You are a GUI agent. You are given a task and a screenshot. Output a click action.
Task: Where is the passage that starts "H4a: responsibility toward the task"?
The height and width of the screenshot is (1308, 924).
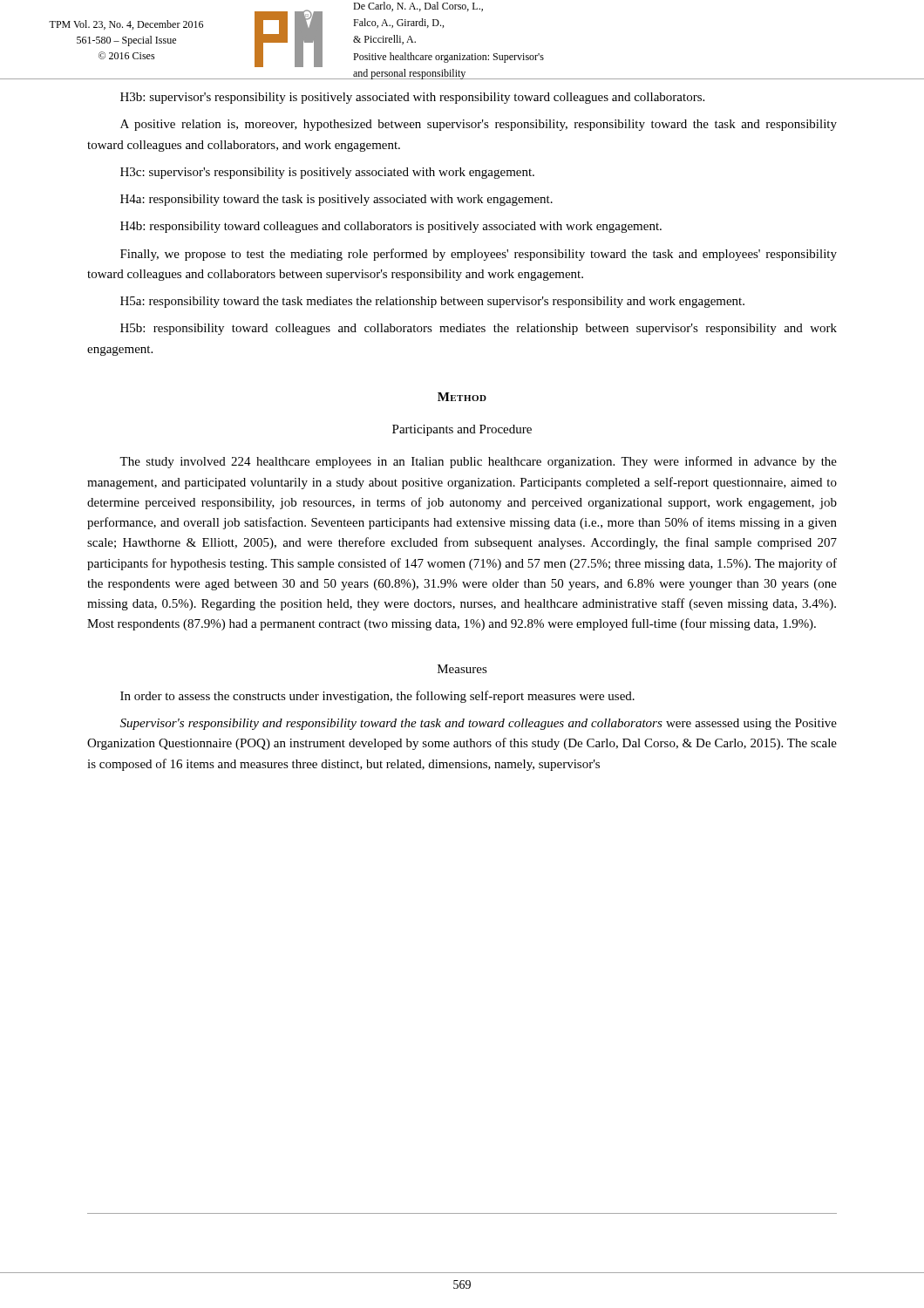[x=462, y=199]
